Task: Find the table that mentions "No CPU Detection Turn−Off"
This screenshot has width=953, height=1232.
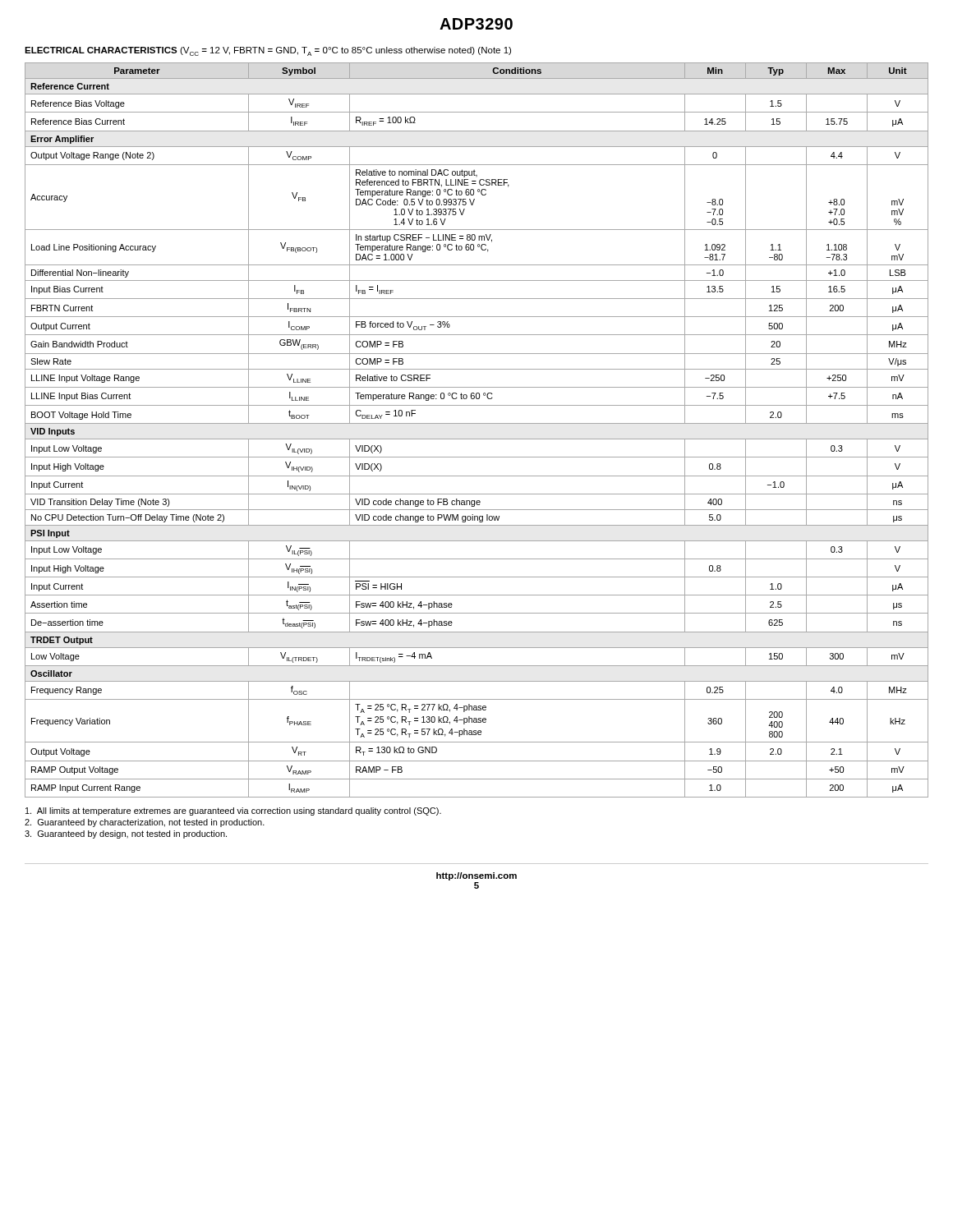Action: pos(476,430)
